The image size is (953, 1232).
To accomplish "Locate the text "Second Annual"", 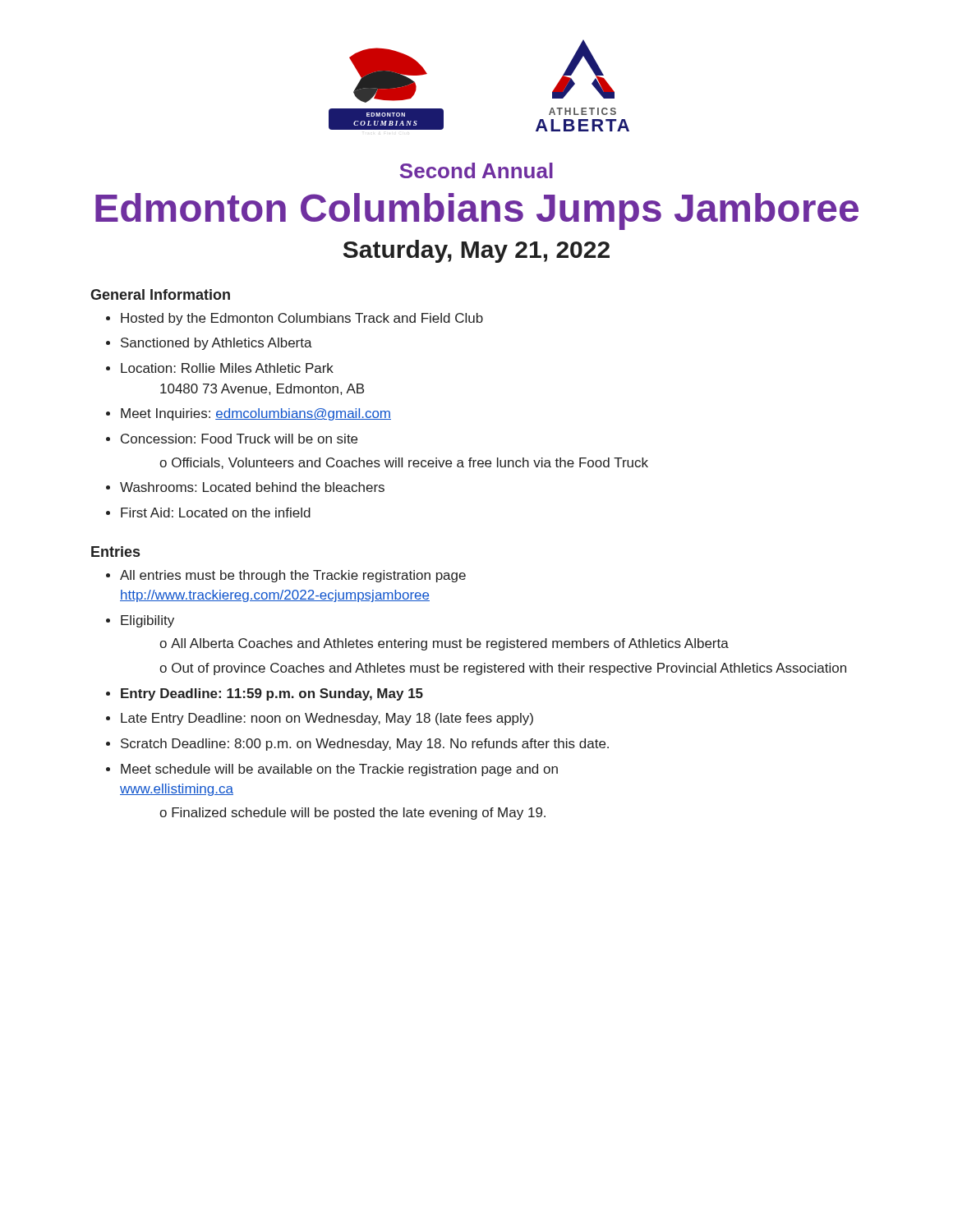I will tap(476, 171).
